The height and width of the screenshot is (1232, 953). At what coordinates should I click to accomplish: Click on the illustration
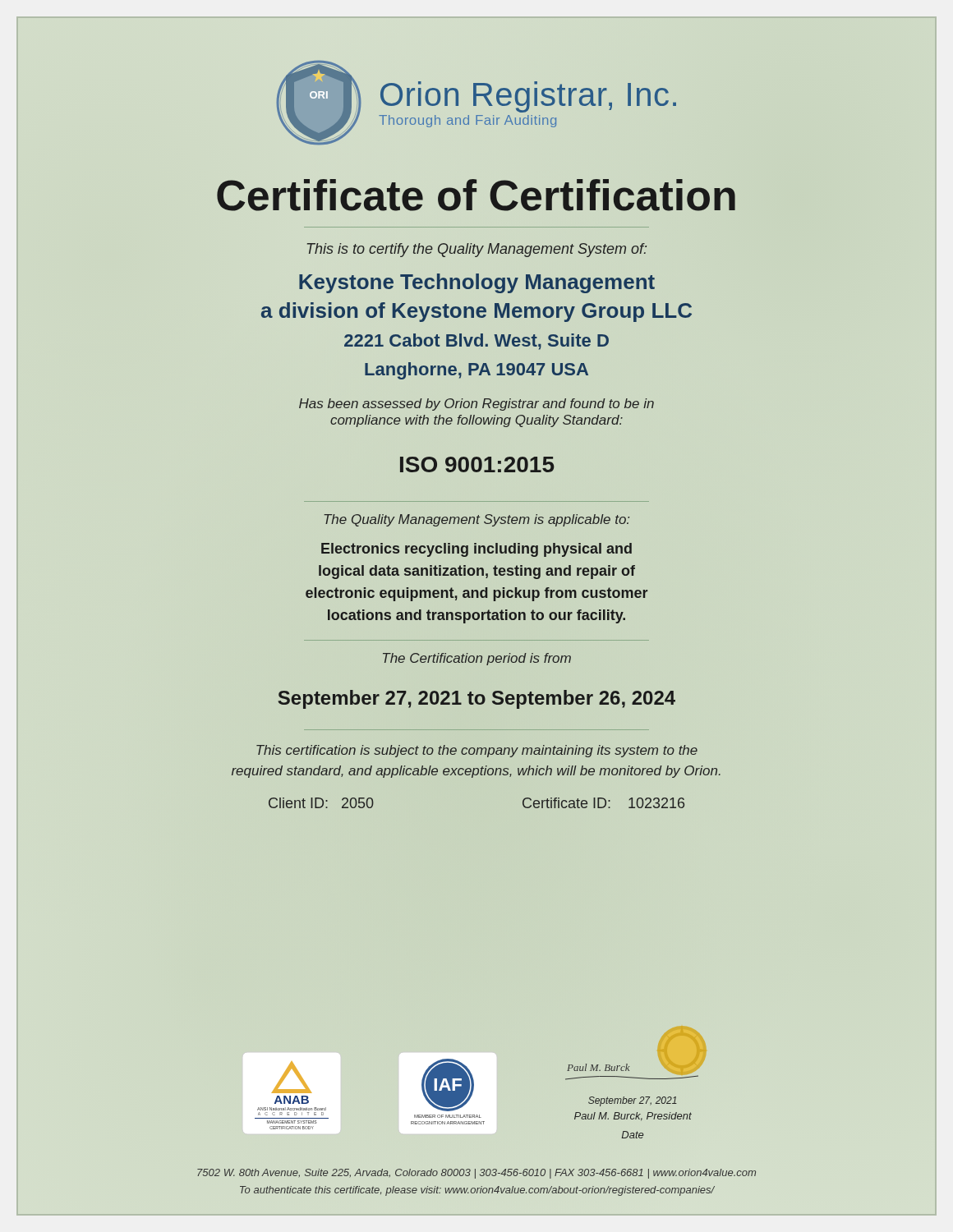pos(633,1094)
